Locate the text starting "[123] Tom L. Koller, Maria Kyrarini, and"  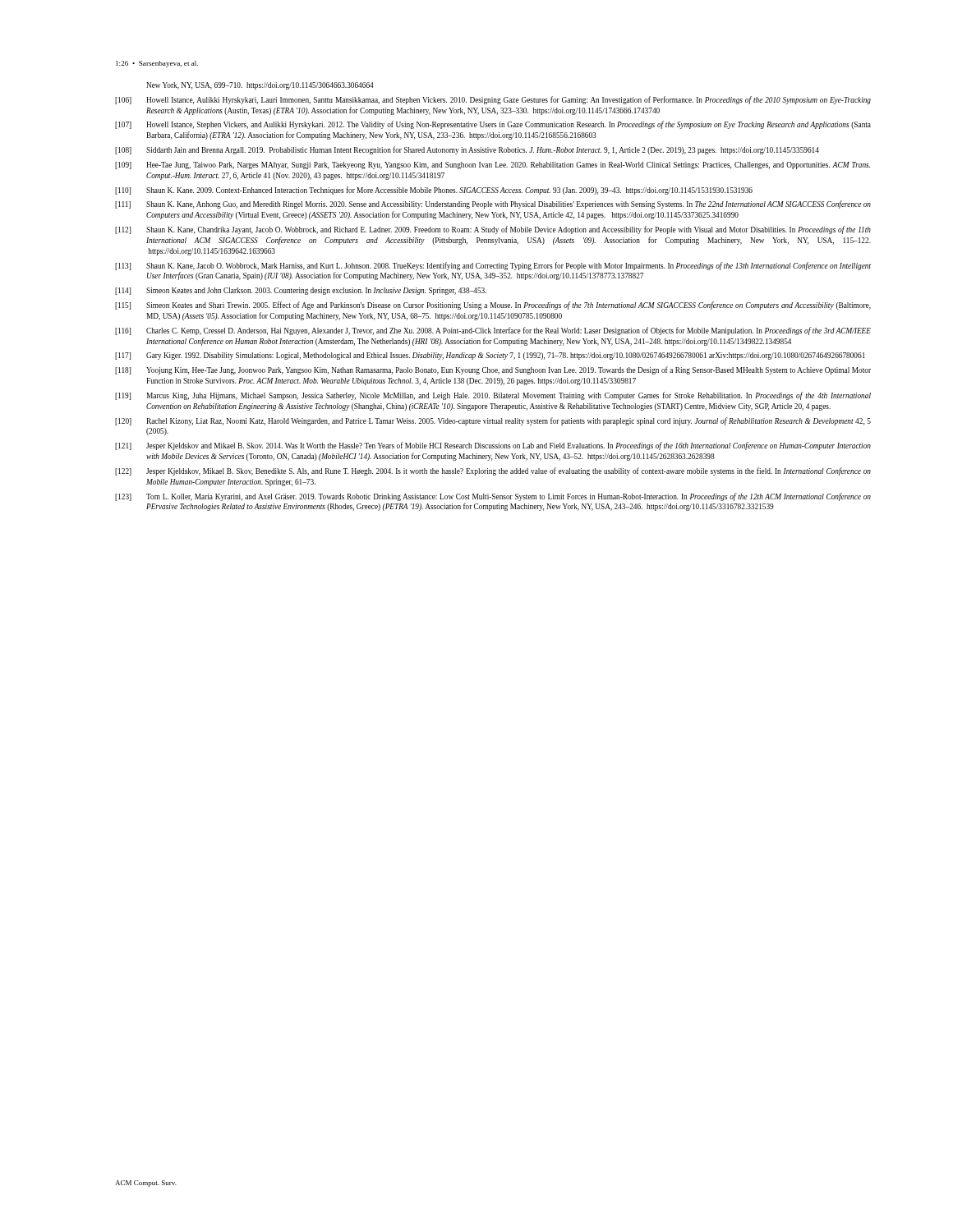coord(493,502)
